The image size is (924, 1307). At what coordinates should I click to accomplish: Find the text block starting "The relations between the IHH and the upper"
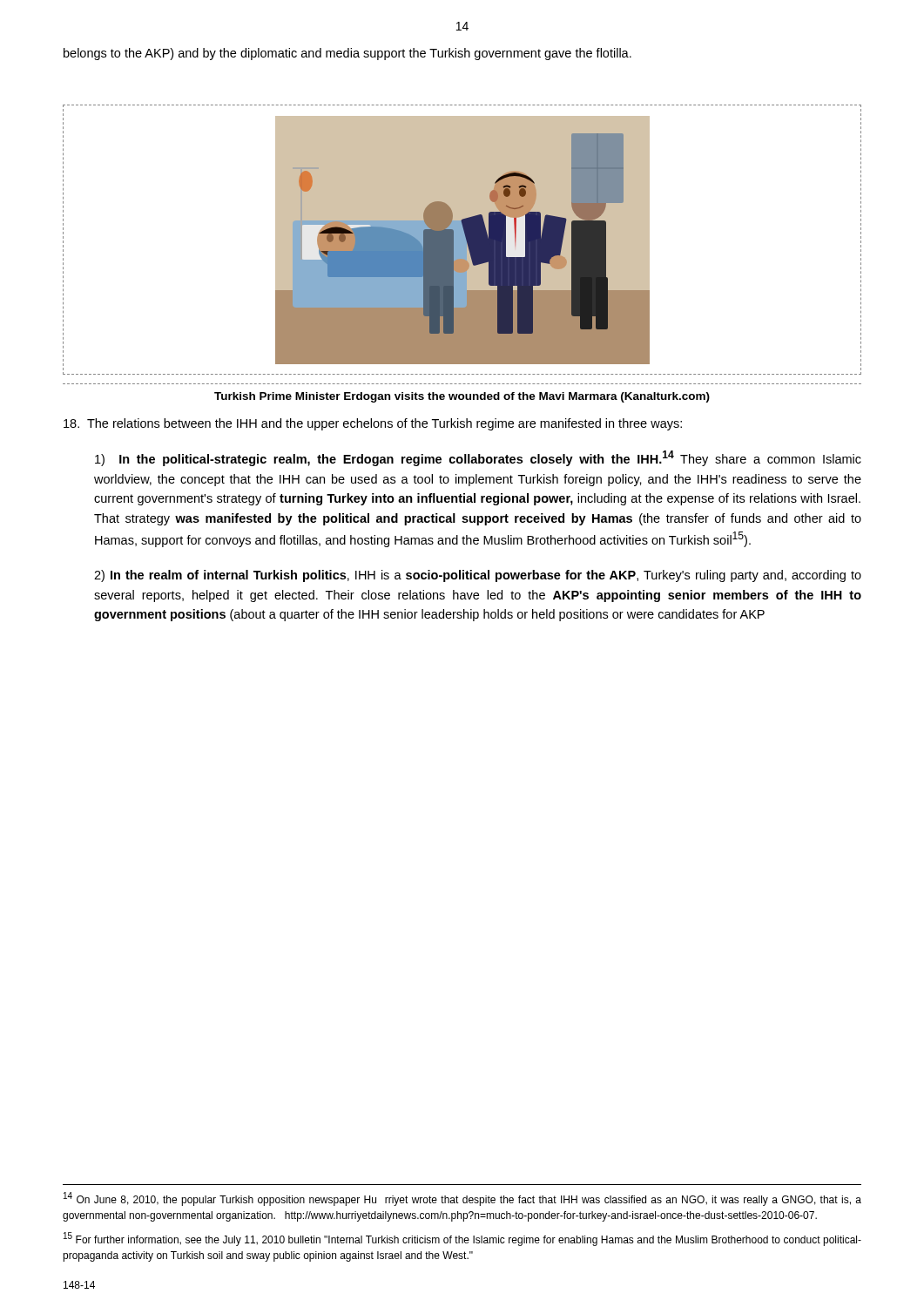462,519
